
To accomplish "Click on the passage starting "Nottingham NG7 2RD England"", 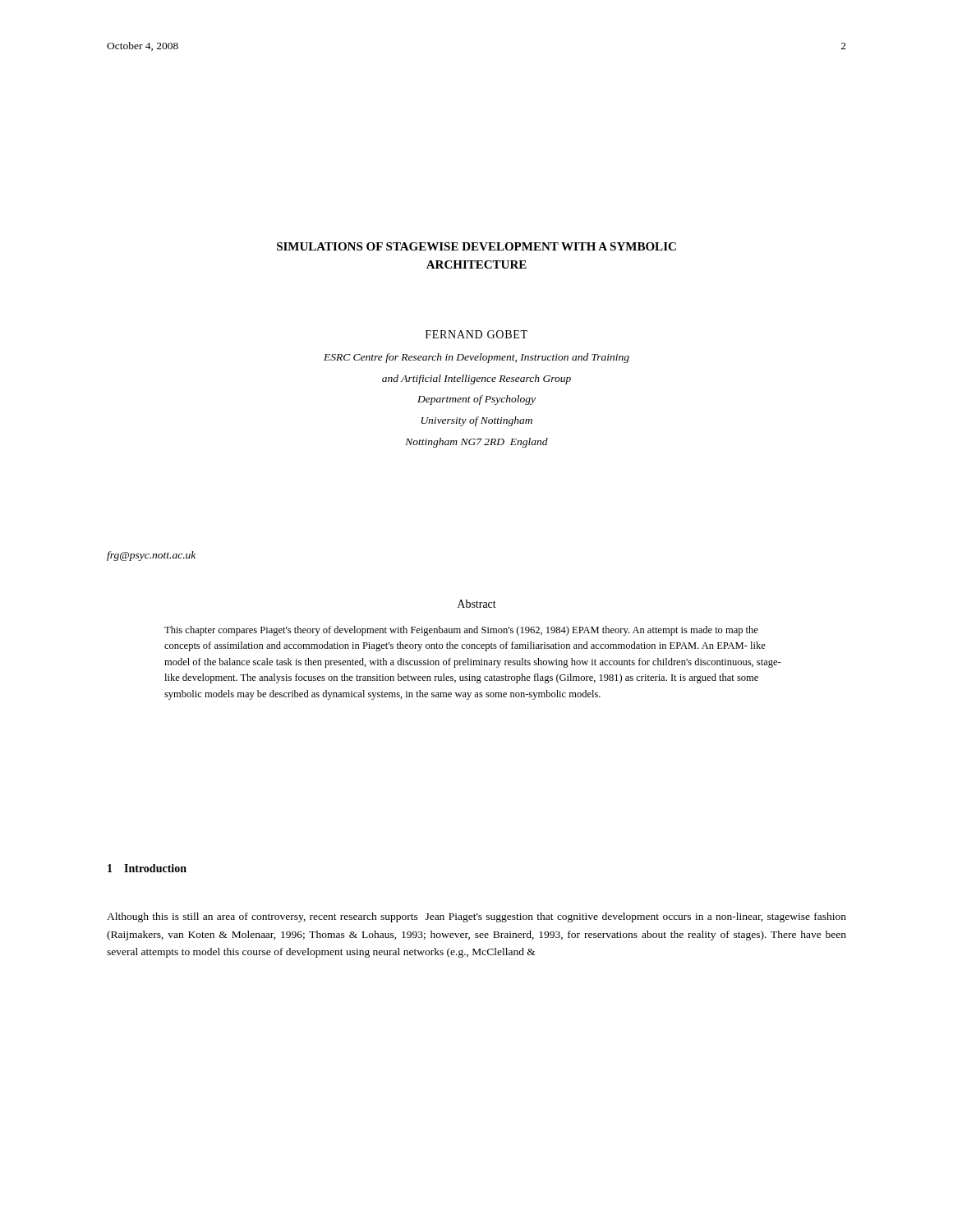I will click(476, 441).
